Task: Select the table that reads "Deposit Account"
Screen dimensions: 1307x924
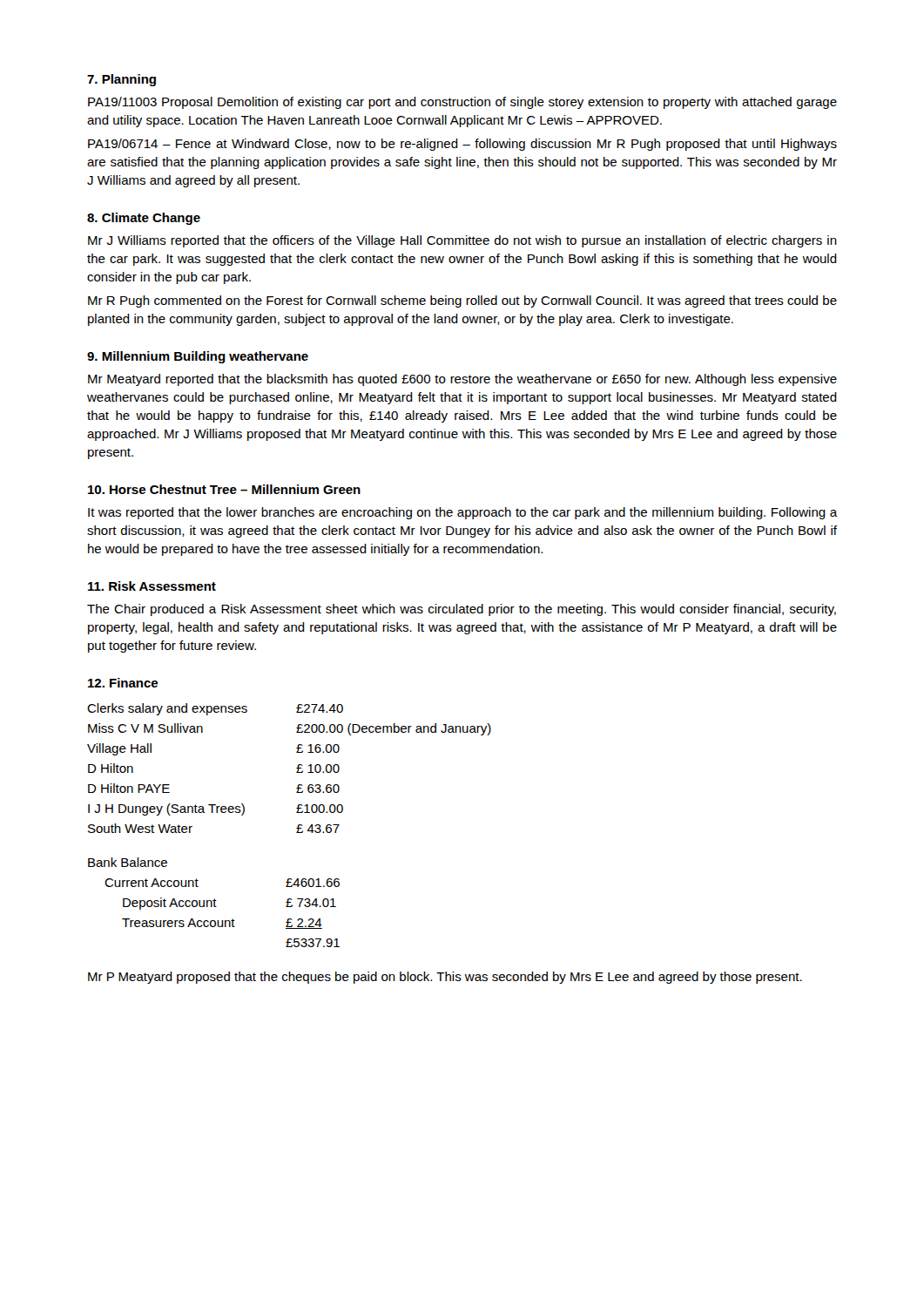Action: click(462, 903)
